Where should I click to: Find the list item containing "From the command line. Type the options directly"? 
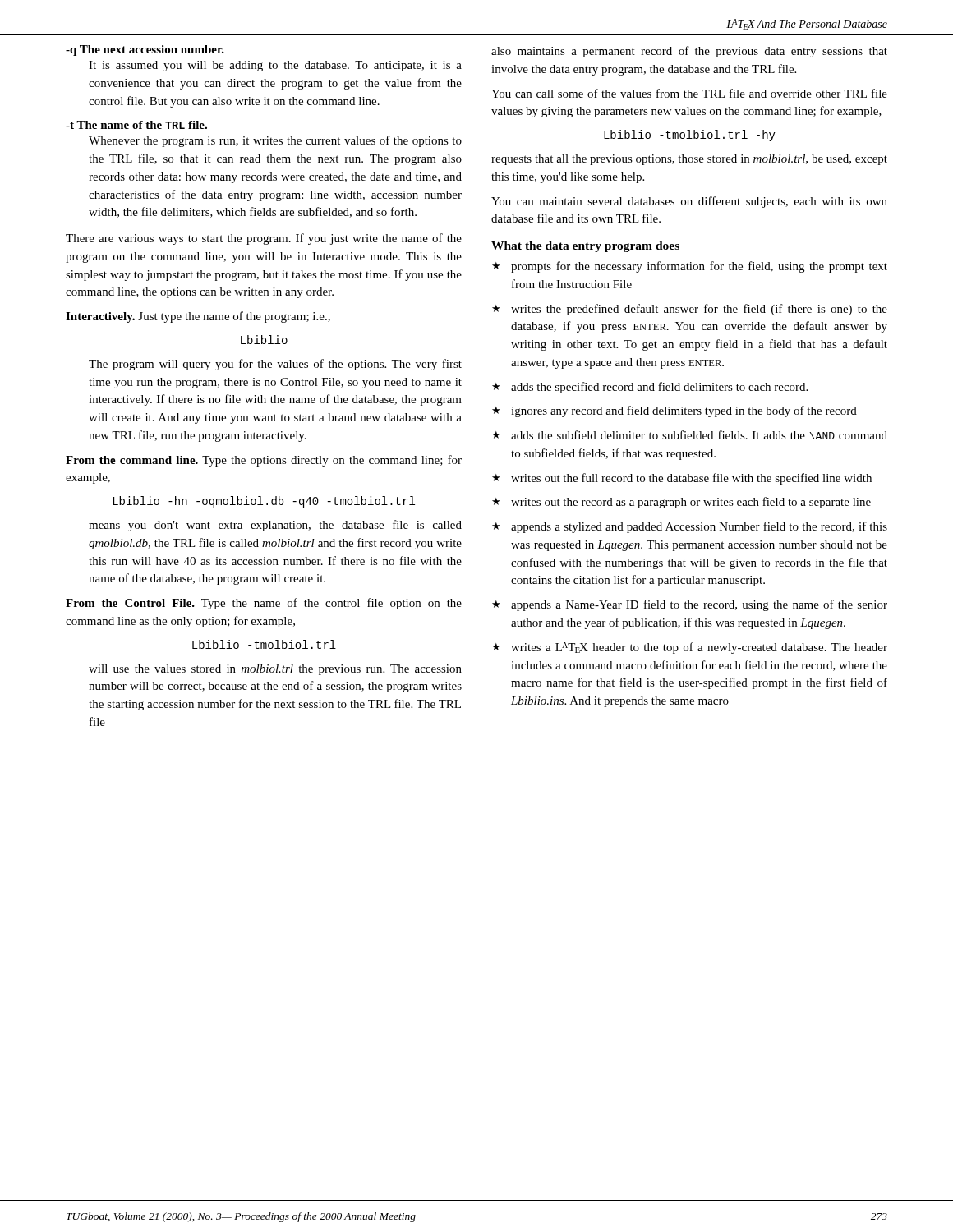tap(264, 469)
